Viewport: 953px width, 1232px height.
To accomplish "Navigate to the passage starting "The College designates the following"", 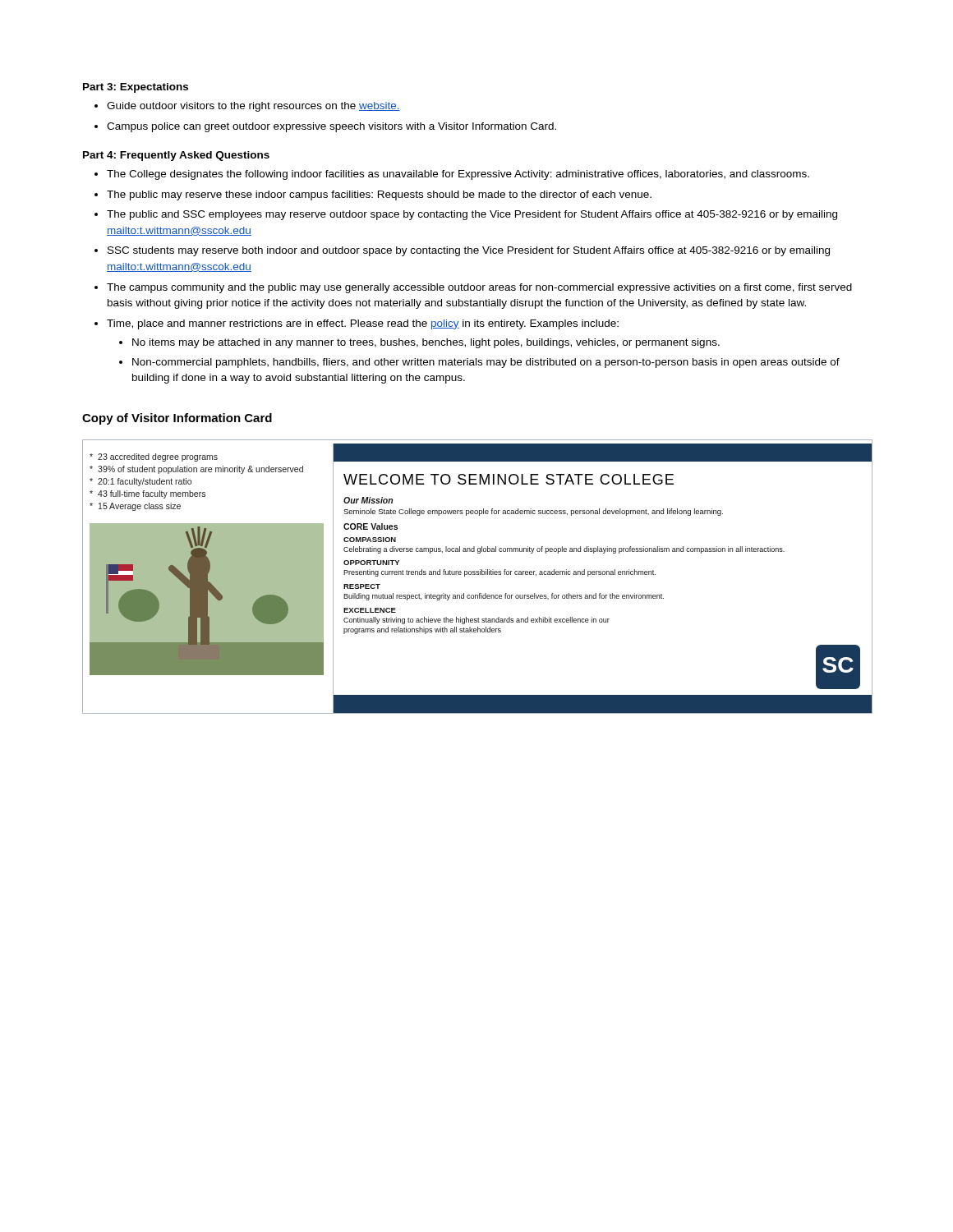I will click(489, 174).
